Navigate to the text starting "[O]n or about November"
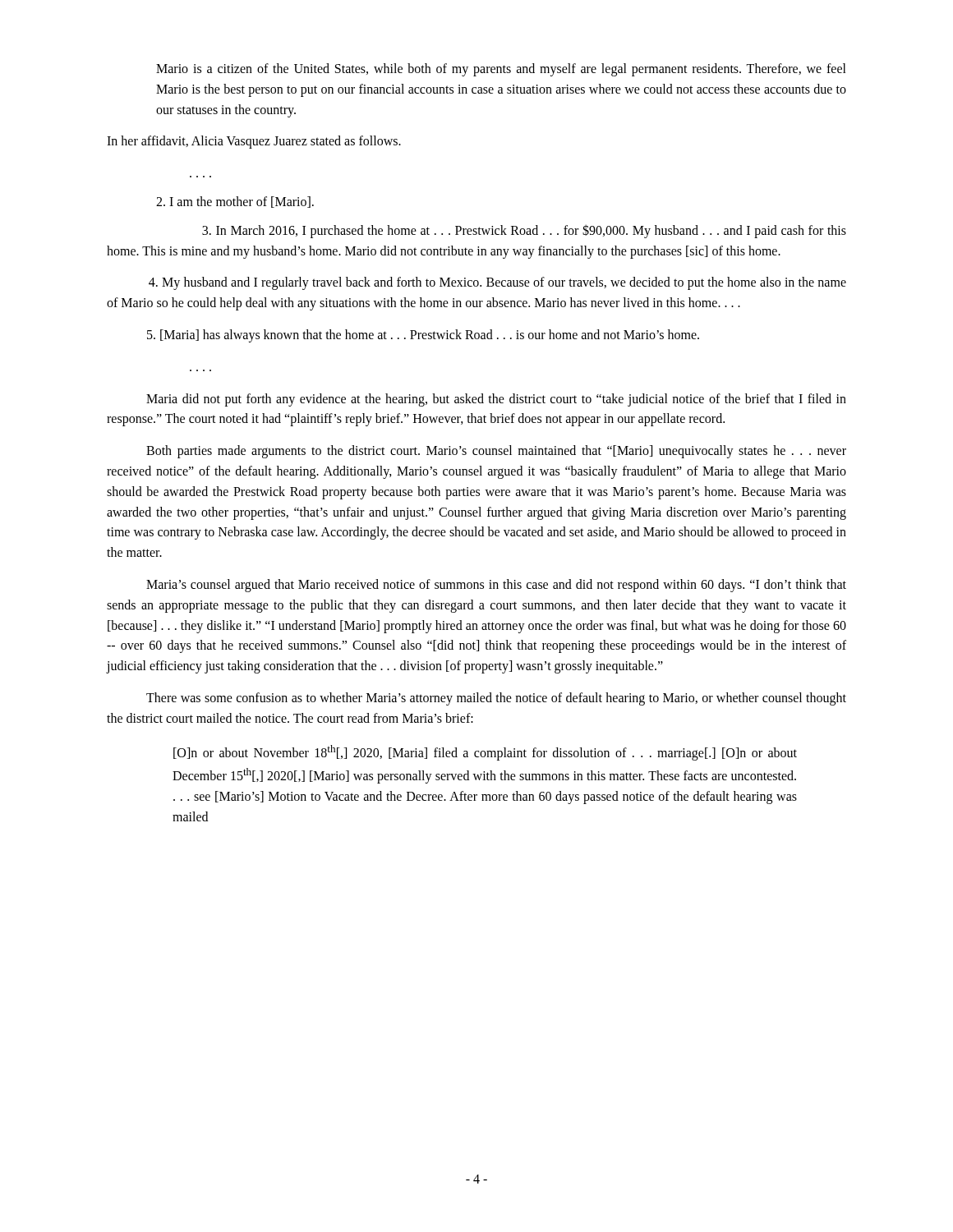The image size is (953, 1232). point(485,783)
